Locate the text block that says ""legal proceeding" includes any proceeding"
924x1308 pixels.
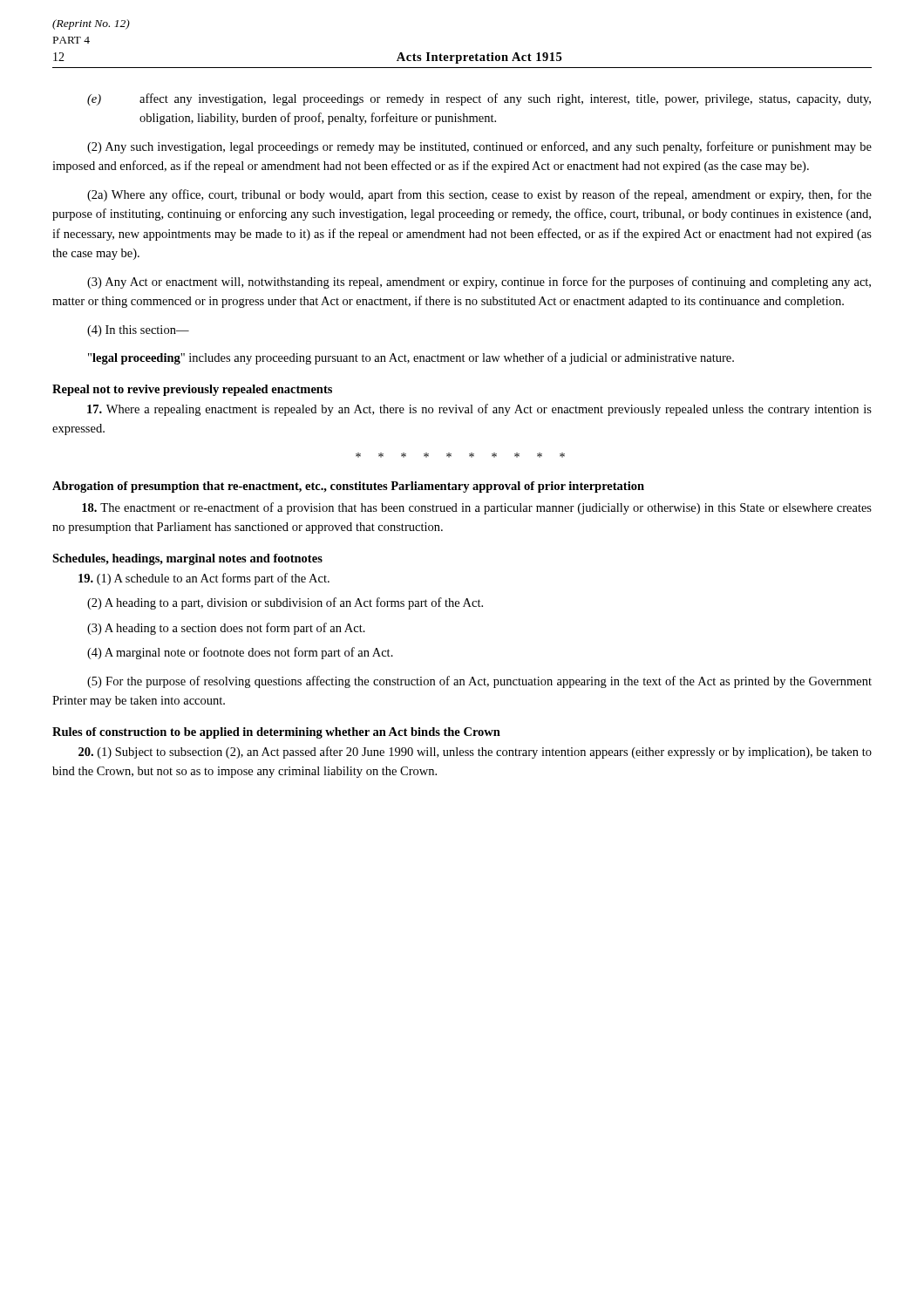[x=411, y=358]
